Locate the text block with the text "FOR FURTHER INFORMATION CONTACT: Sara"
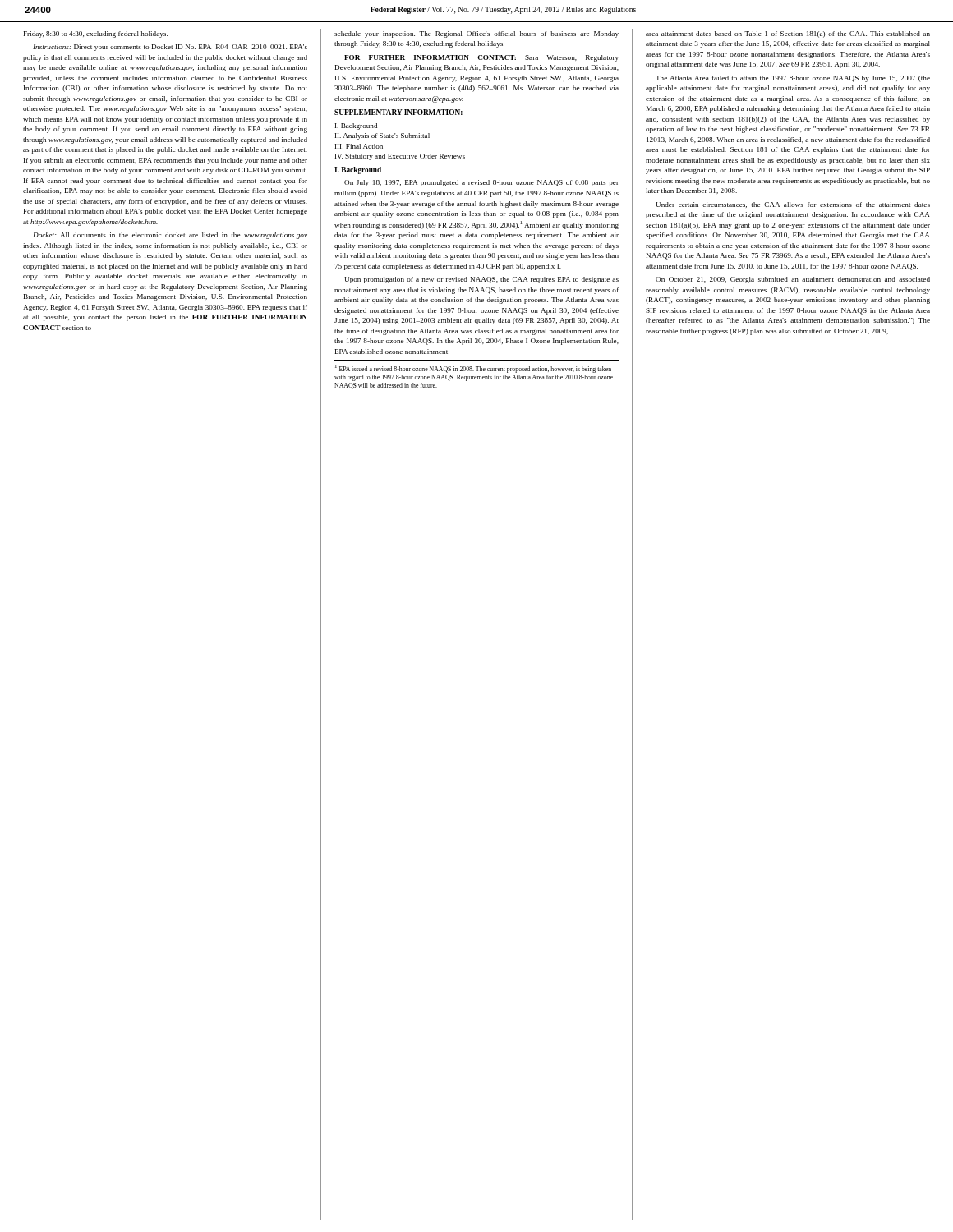The height and width of the screenshot is (1232, 953). (x=476, y=78)
